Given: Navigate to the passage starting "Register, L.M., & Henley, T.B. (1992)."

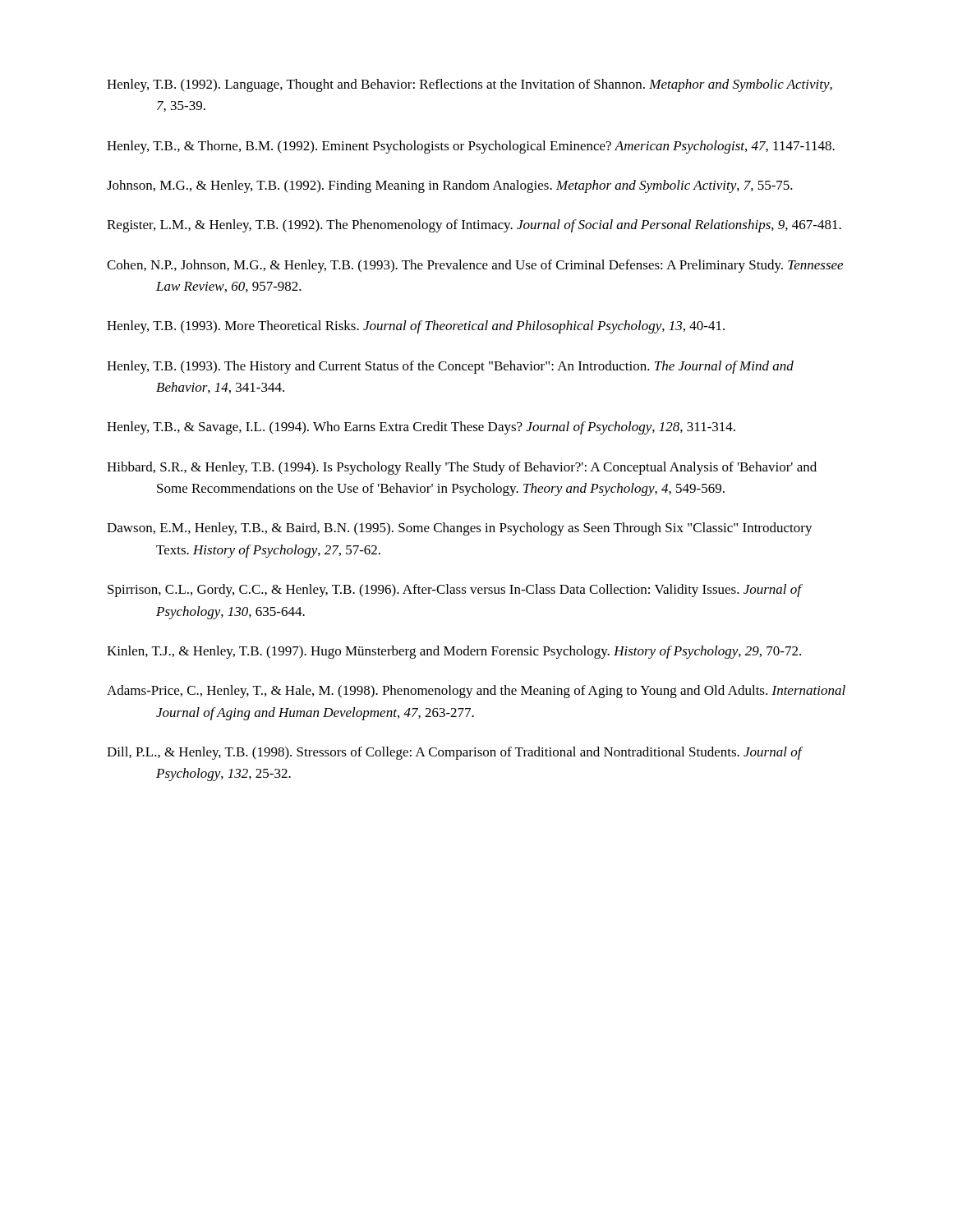Looking at the screenshot, I should [474, 225].
